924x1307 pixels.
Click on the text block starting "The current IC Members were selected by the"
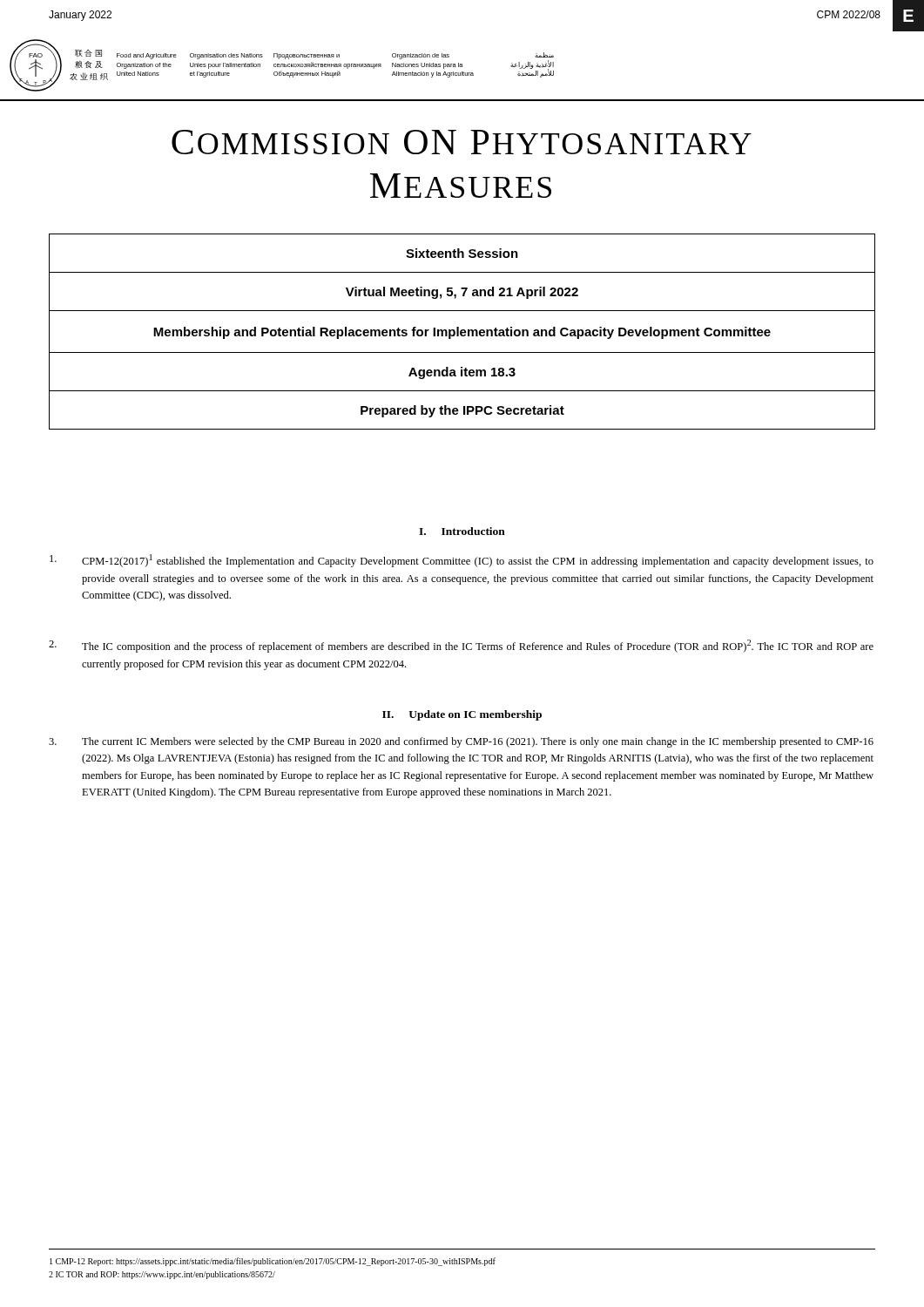[461, 767]
